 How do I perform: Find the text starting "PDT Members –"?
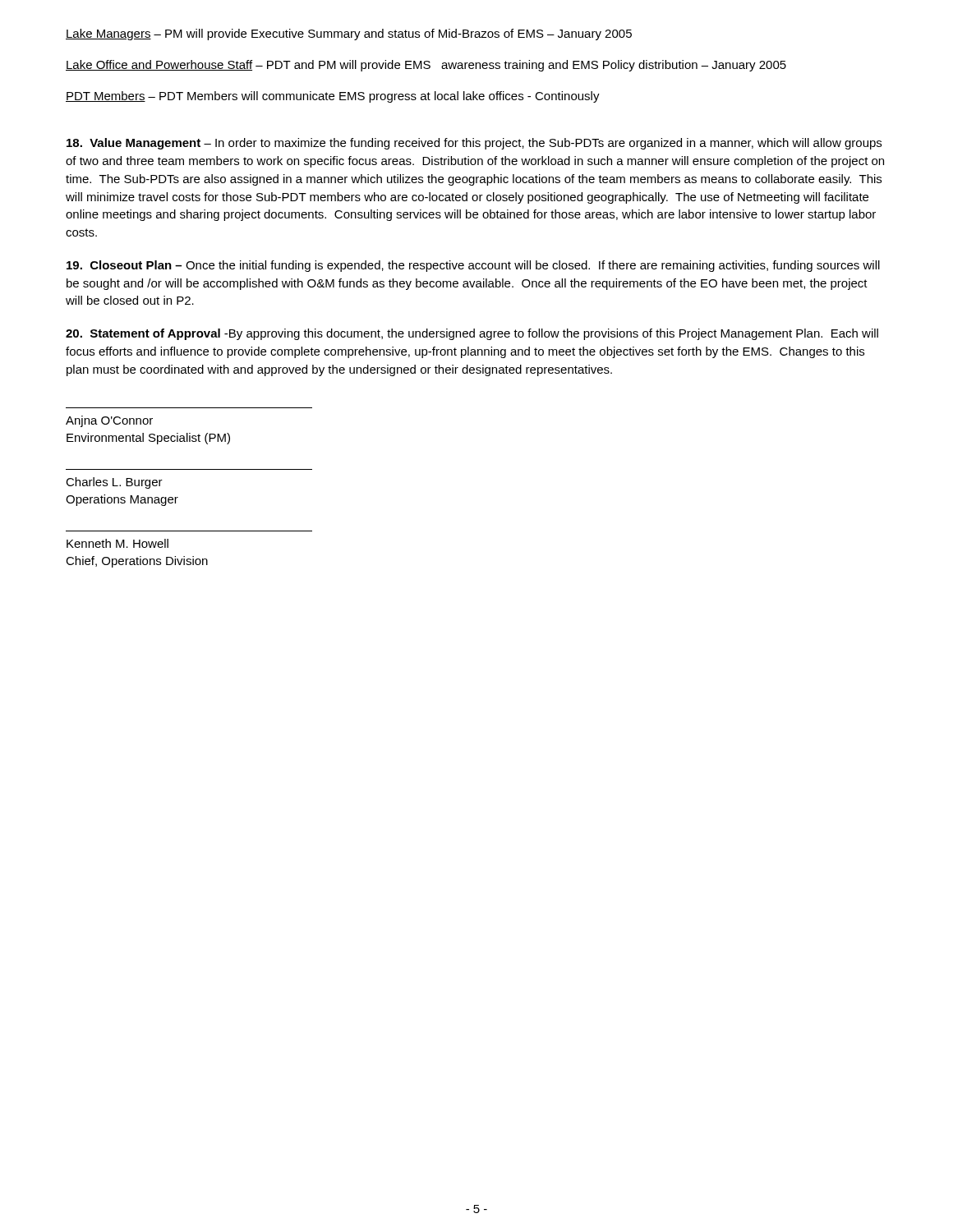click(333, 95)
